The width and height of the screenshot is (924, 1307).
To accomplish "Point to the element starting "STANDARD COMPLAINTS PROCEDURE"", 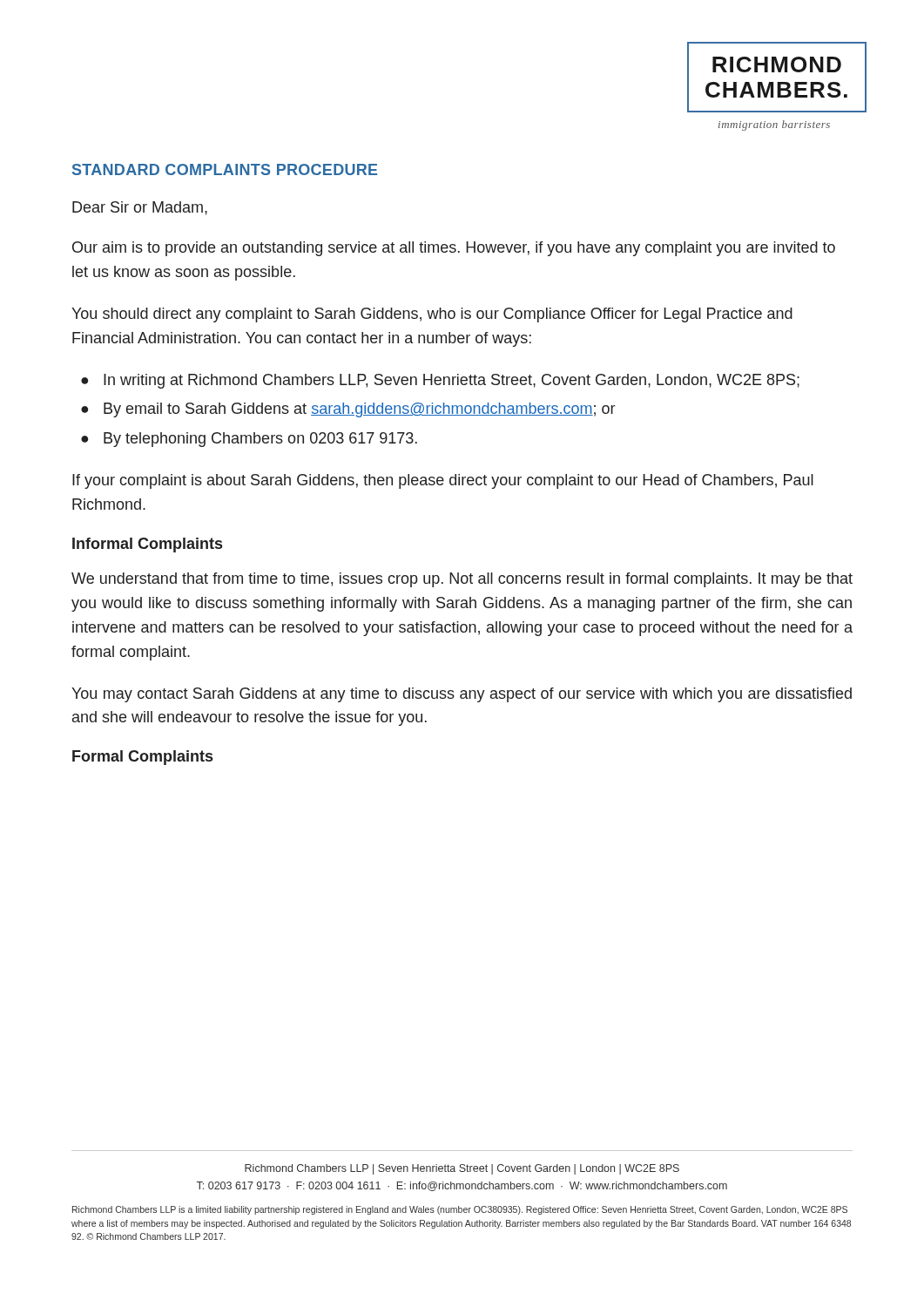I will coord(225,170).
